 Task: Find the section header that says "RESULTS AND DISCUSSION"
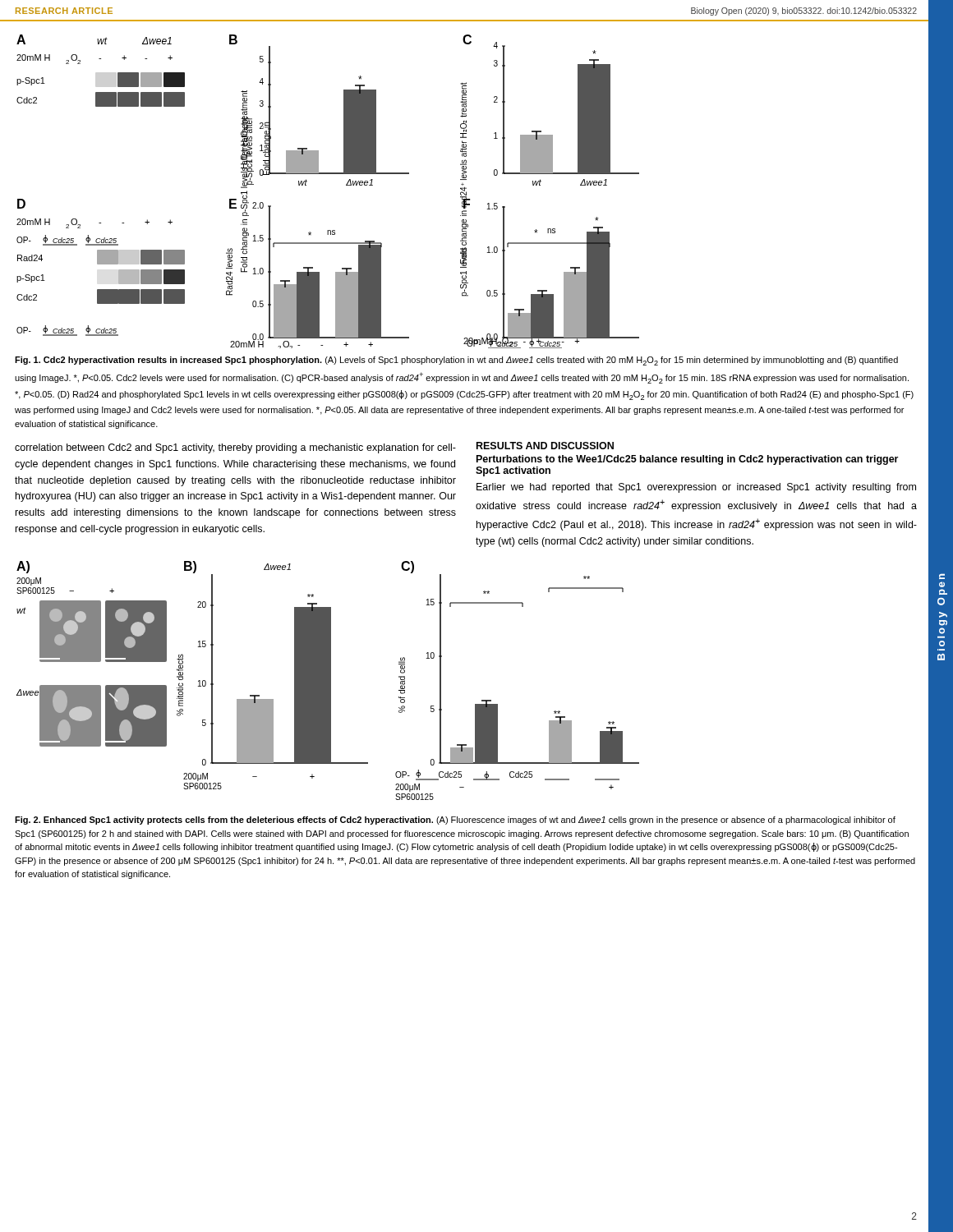pyautogui.click(x=545, y=446)
